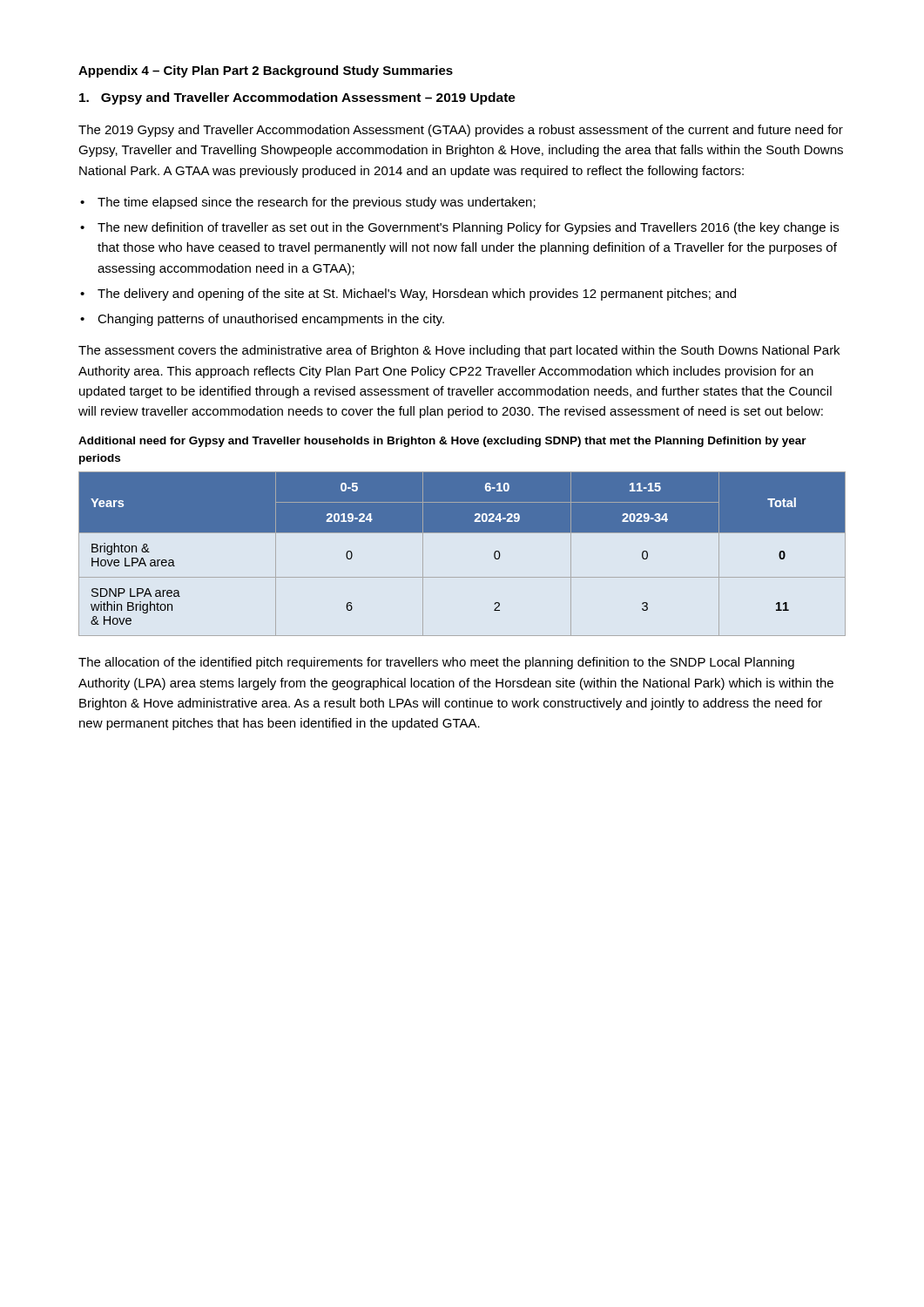
Task: Click the table
Action: click(462, 554)
